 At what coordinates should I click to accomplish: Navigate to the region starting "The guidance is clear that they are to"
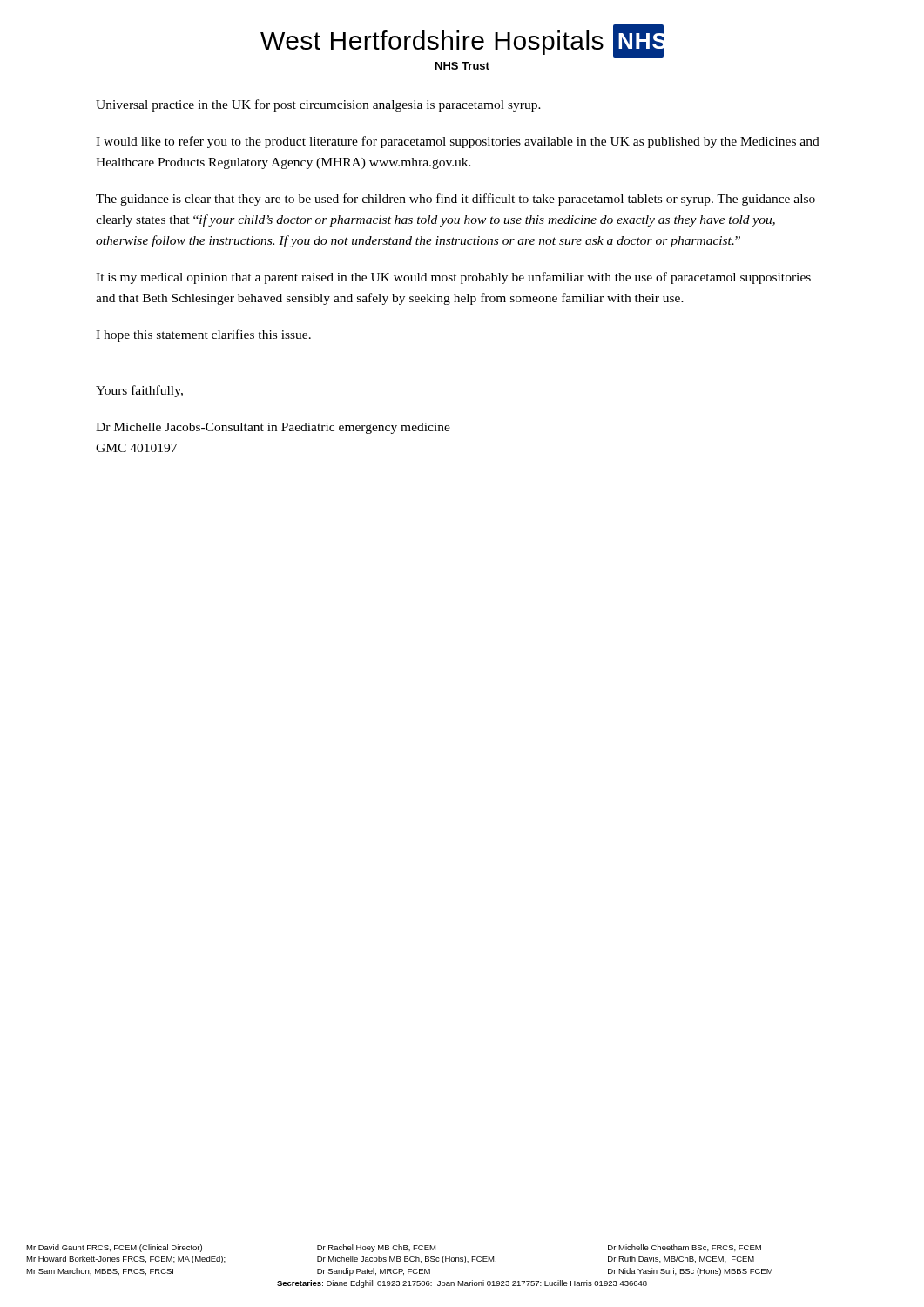click(462, 220)
